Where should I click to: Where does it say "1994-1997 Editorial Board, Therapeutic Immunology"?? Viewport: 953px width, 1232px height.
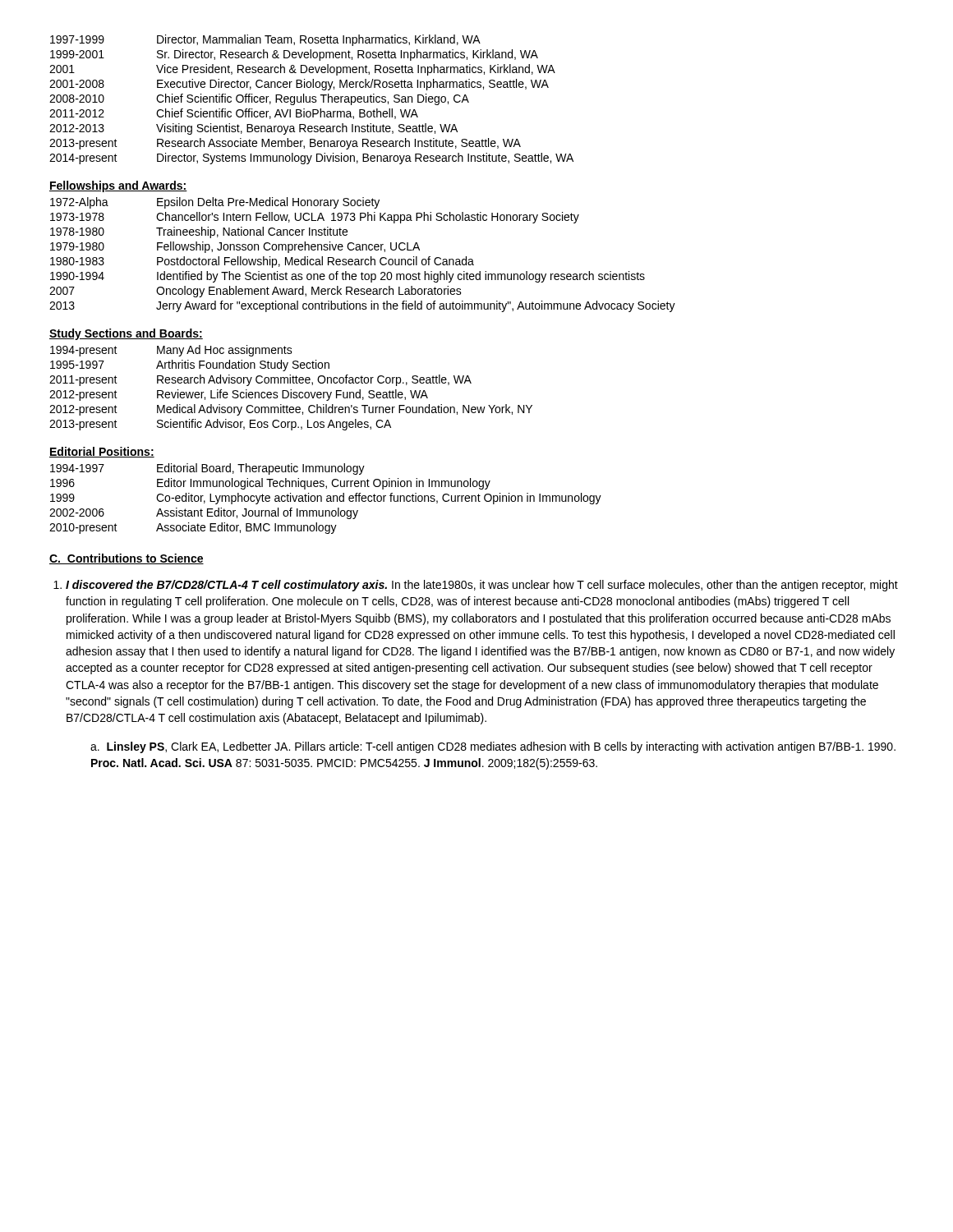click(476, 468)
